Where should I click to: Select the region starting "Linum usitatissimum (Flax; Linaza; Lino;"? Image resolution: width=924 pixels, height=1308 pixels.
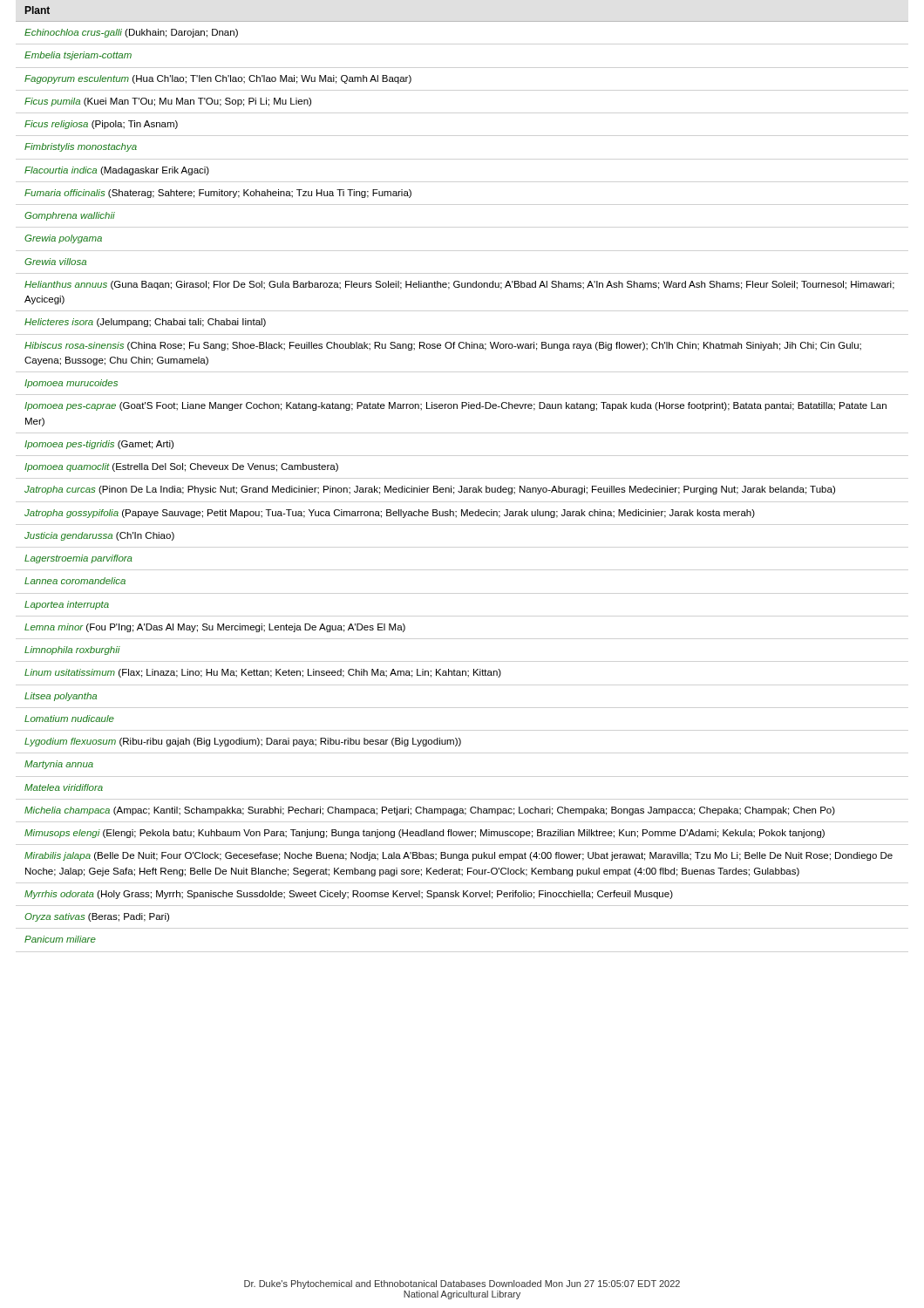coord(263,673)
